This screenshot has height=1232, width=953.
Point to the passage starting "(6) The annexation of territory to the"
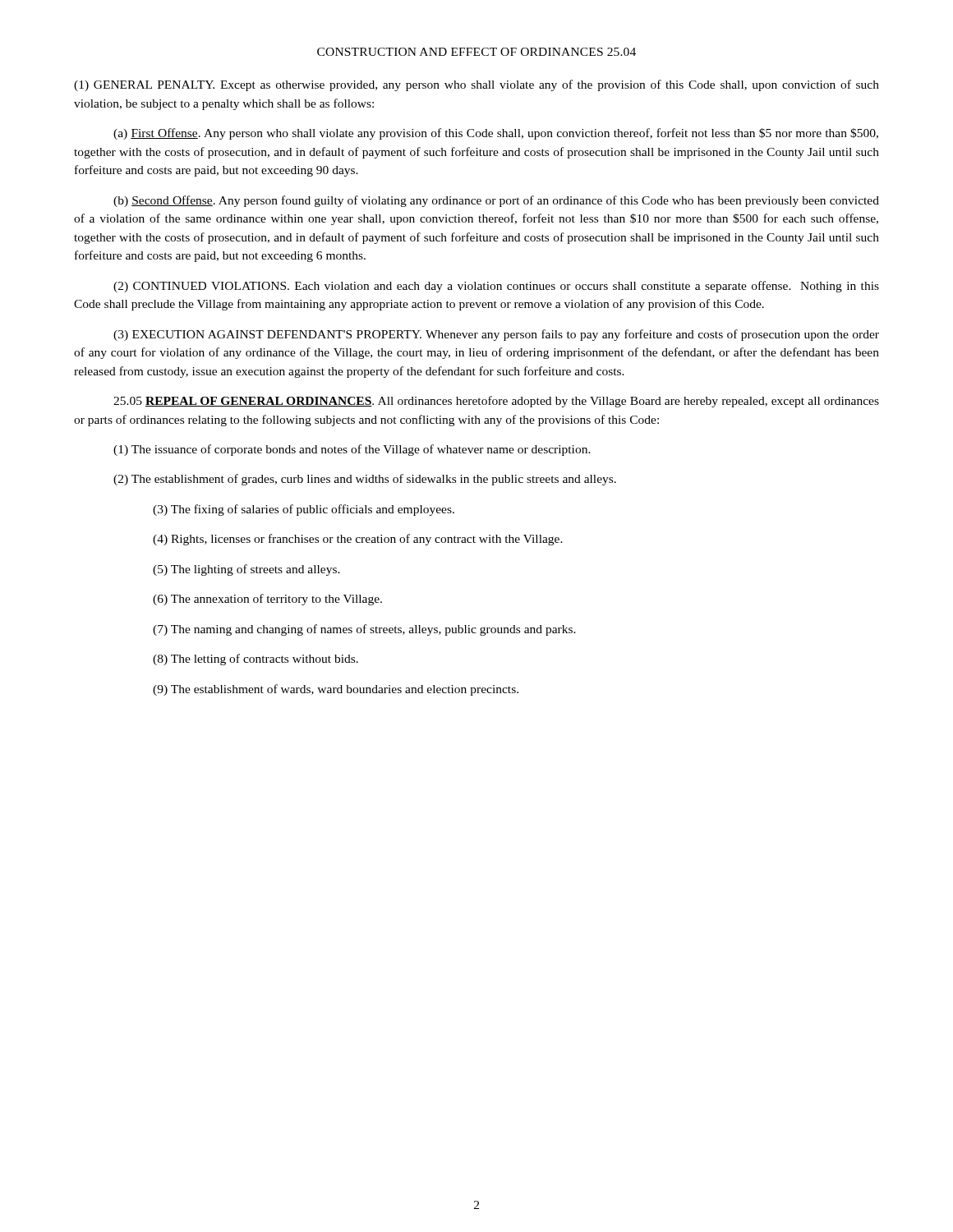tap(268, 599)
